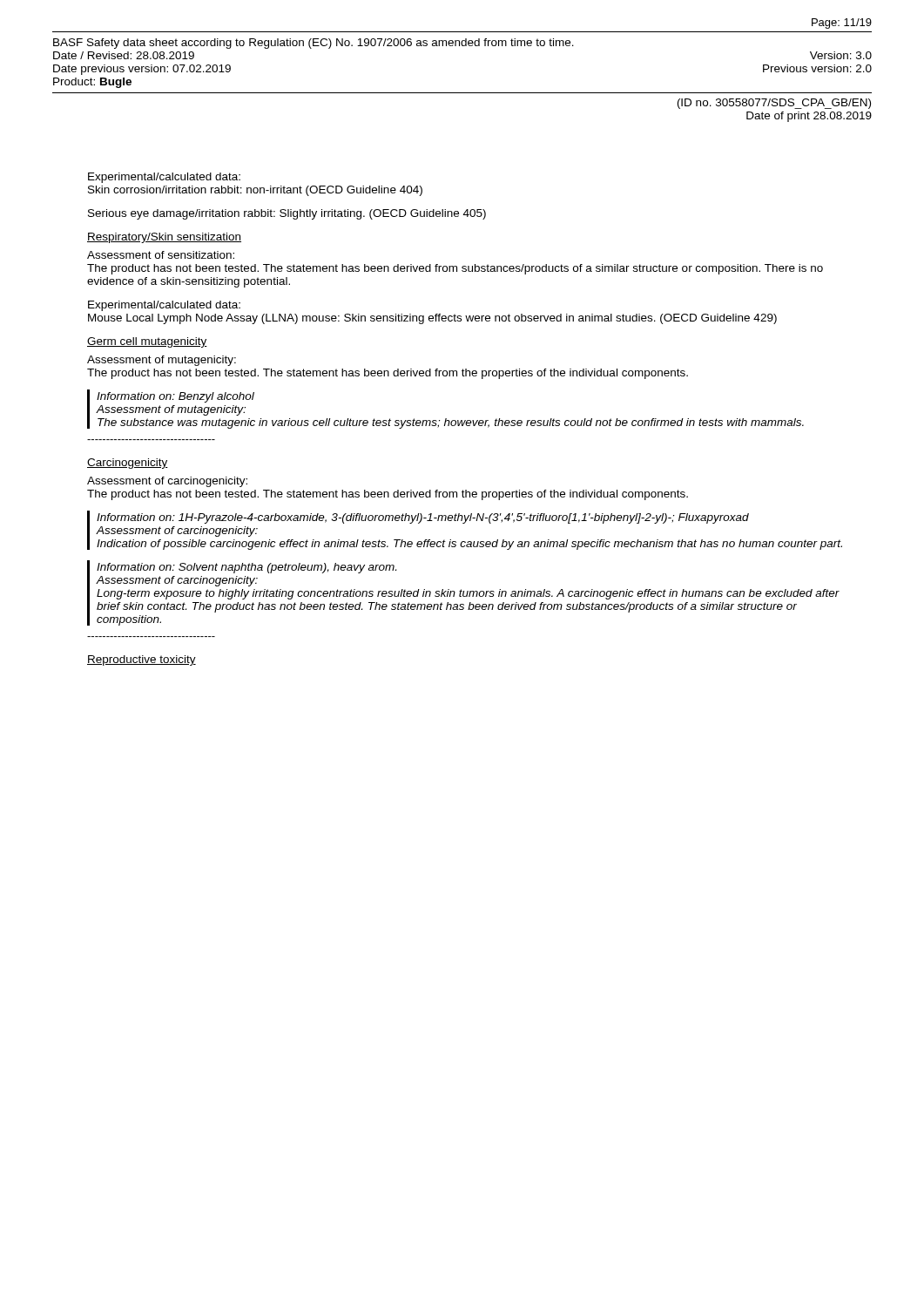Locate the text starting "Serious eye damage/irritation"
Image resolution: width=924 pixels, height=1307 pixels.
point(287,213)
